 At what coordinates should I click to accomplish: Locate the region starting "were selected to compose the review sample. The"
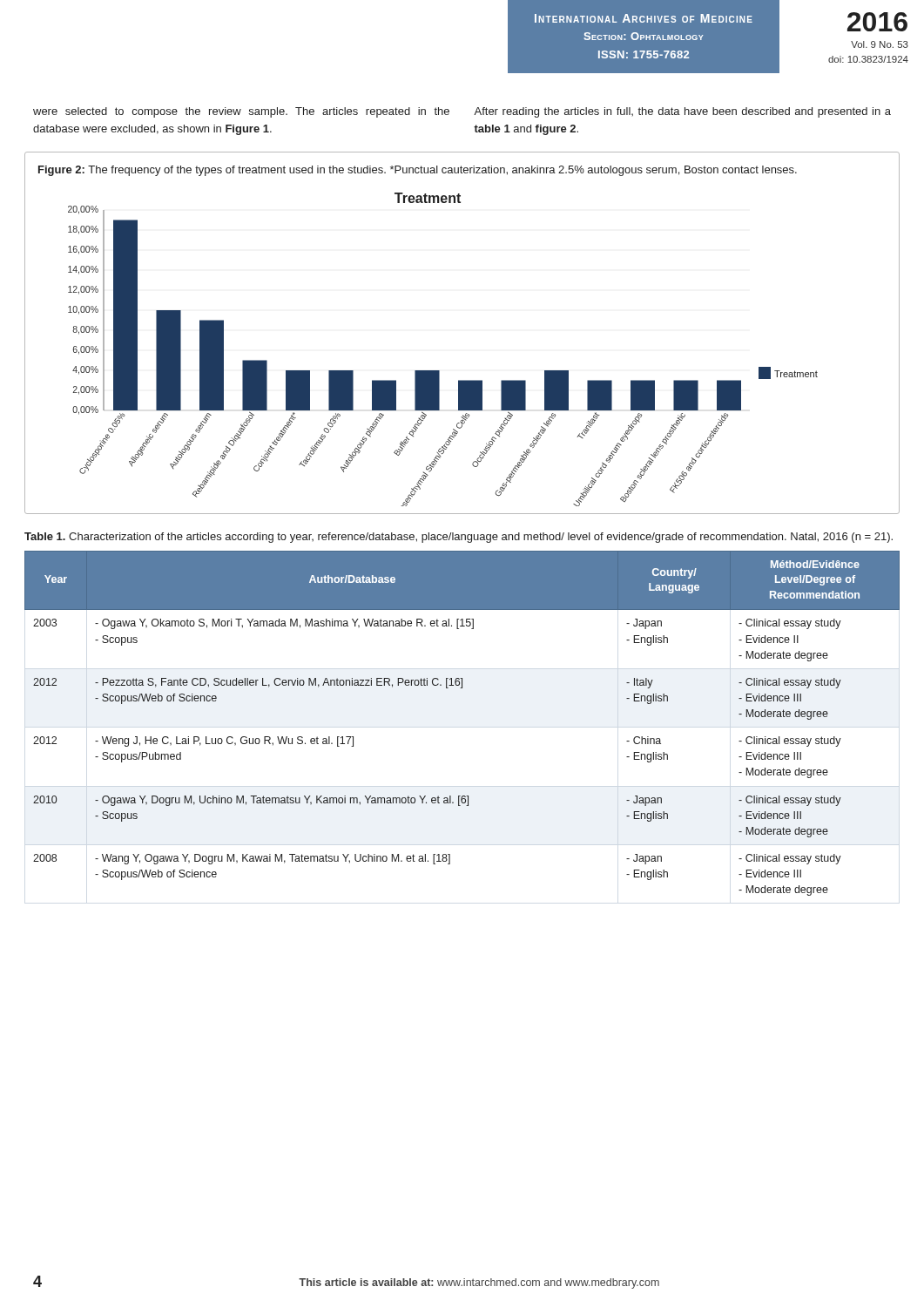(x=241, y=120)
